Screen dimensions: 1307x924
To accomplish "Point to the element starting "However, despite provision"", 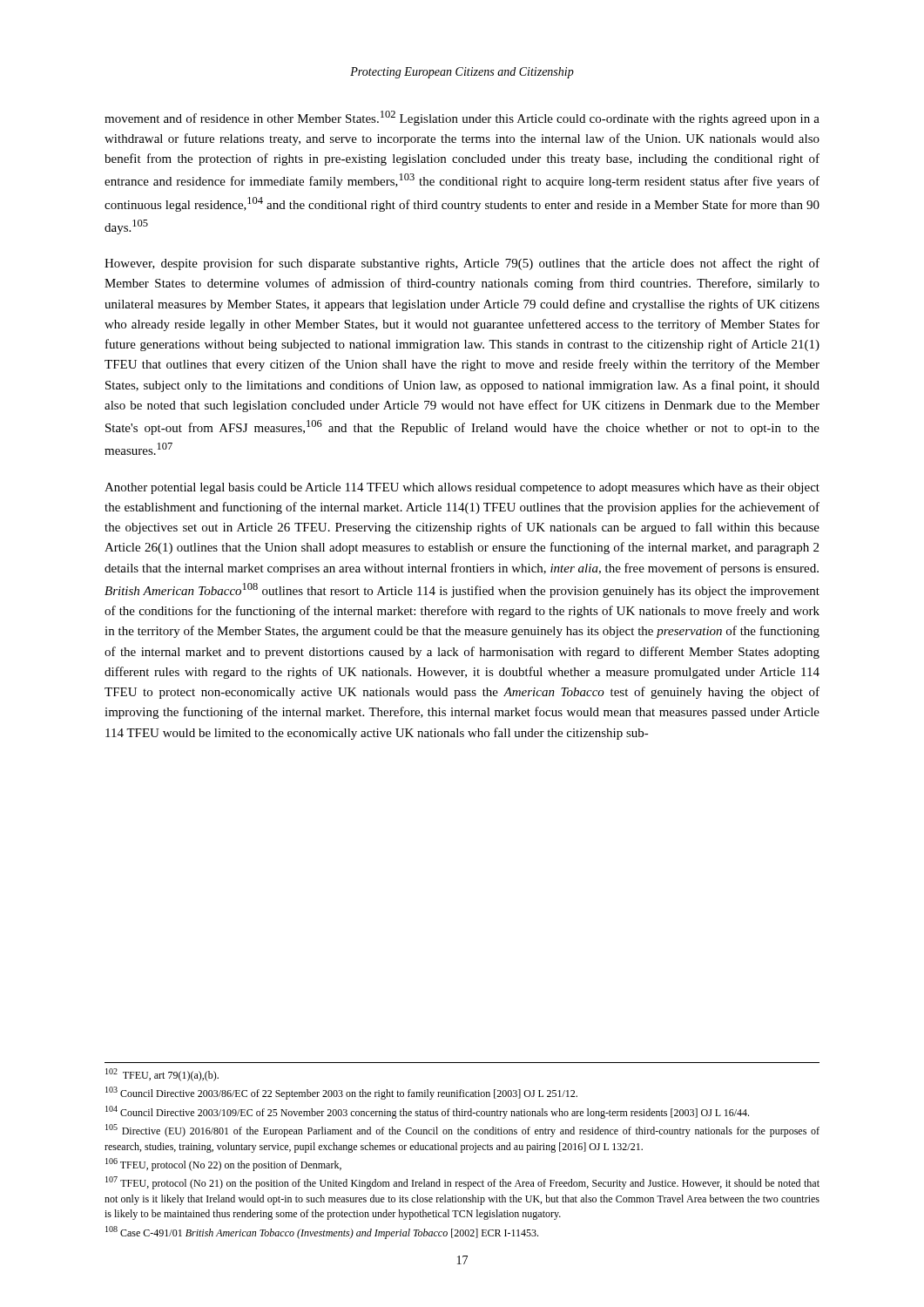I will tap(462, 357).
